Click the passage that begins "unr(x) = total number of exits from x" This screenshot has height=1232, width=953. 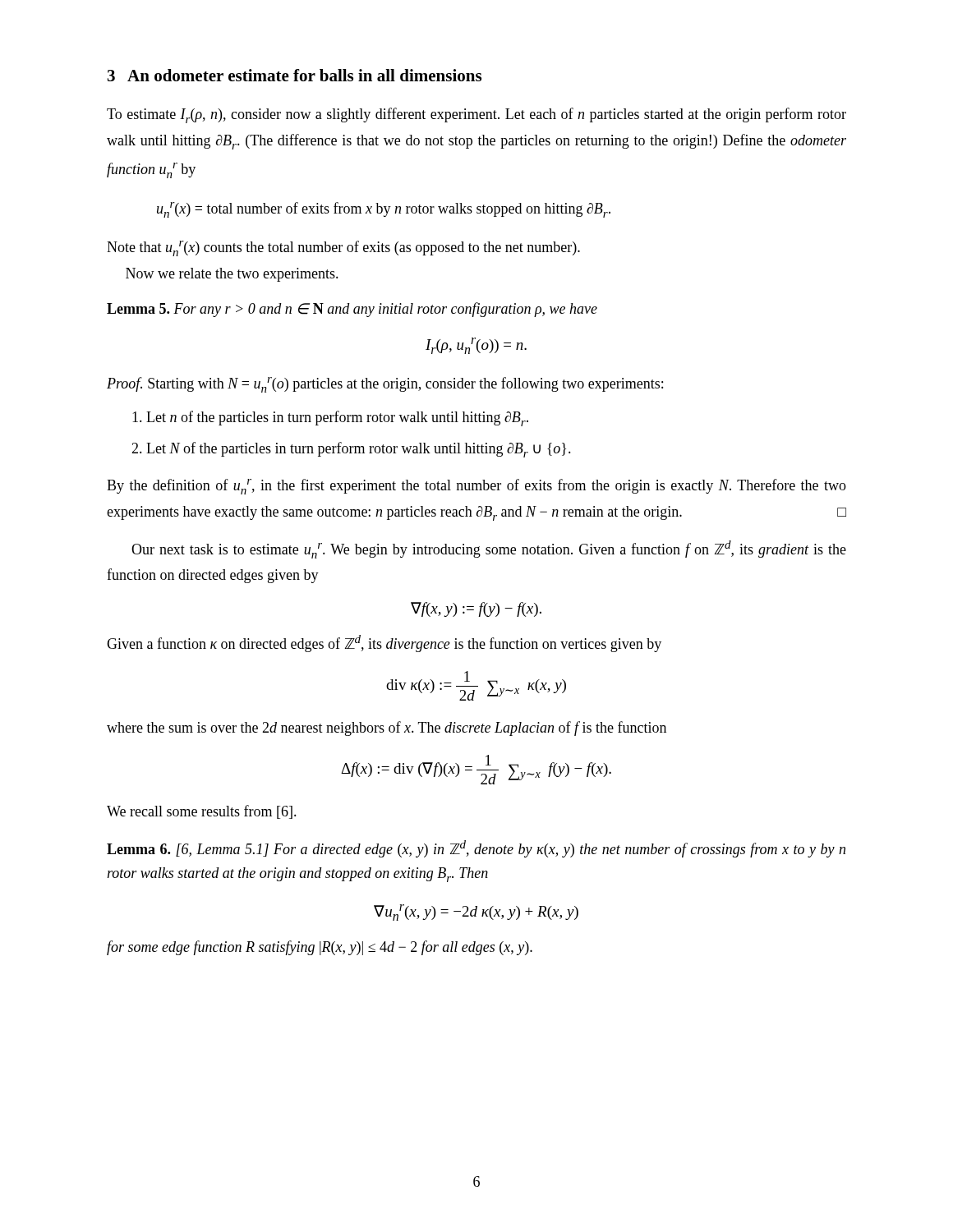(x=384, y=208)
